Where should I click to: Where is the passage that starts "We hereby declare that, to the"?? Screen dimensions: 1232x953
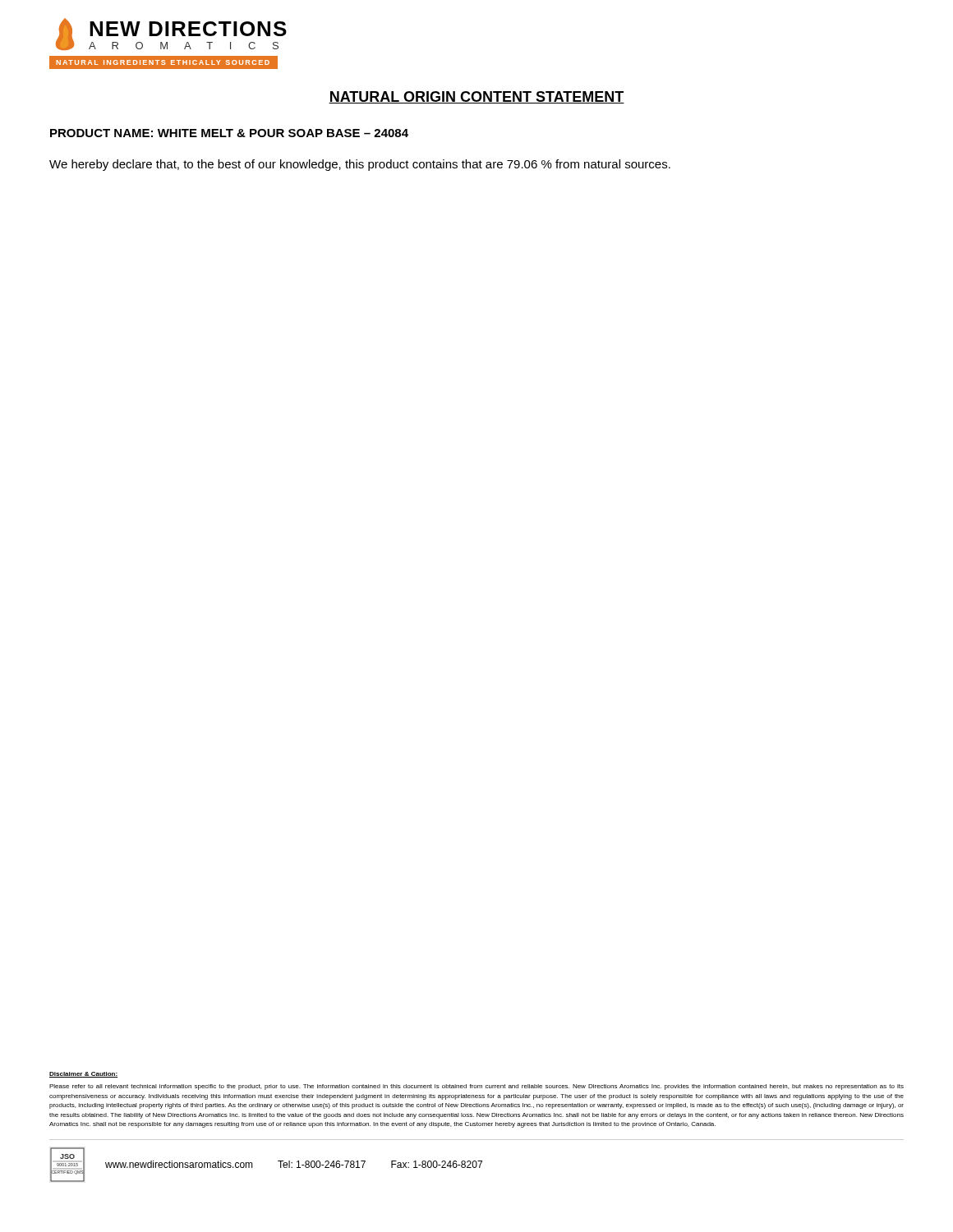click(x=360, y=164)
